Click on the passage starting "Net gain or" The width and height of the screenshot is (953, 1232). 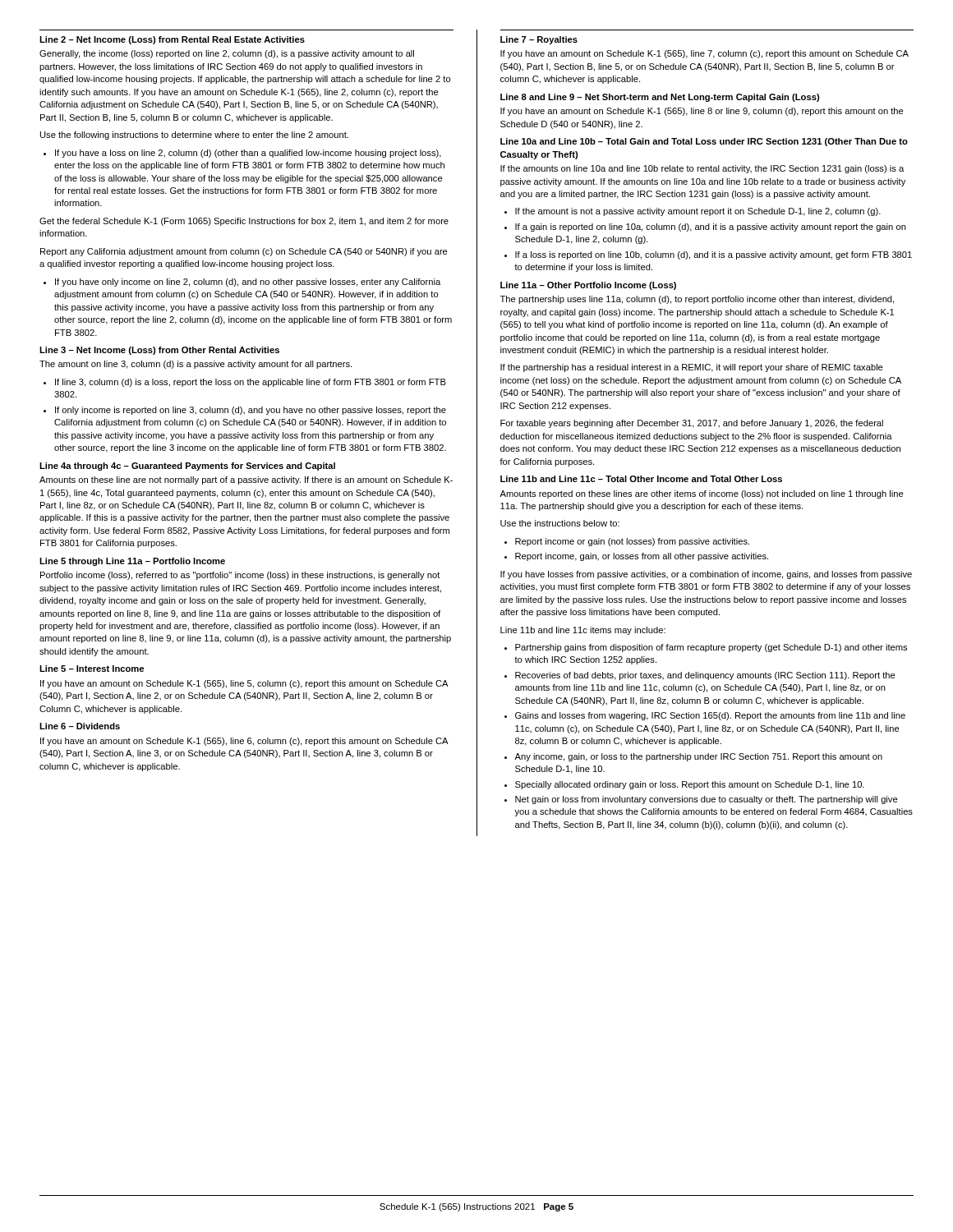tap(714, 812)
